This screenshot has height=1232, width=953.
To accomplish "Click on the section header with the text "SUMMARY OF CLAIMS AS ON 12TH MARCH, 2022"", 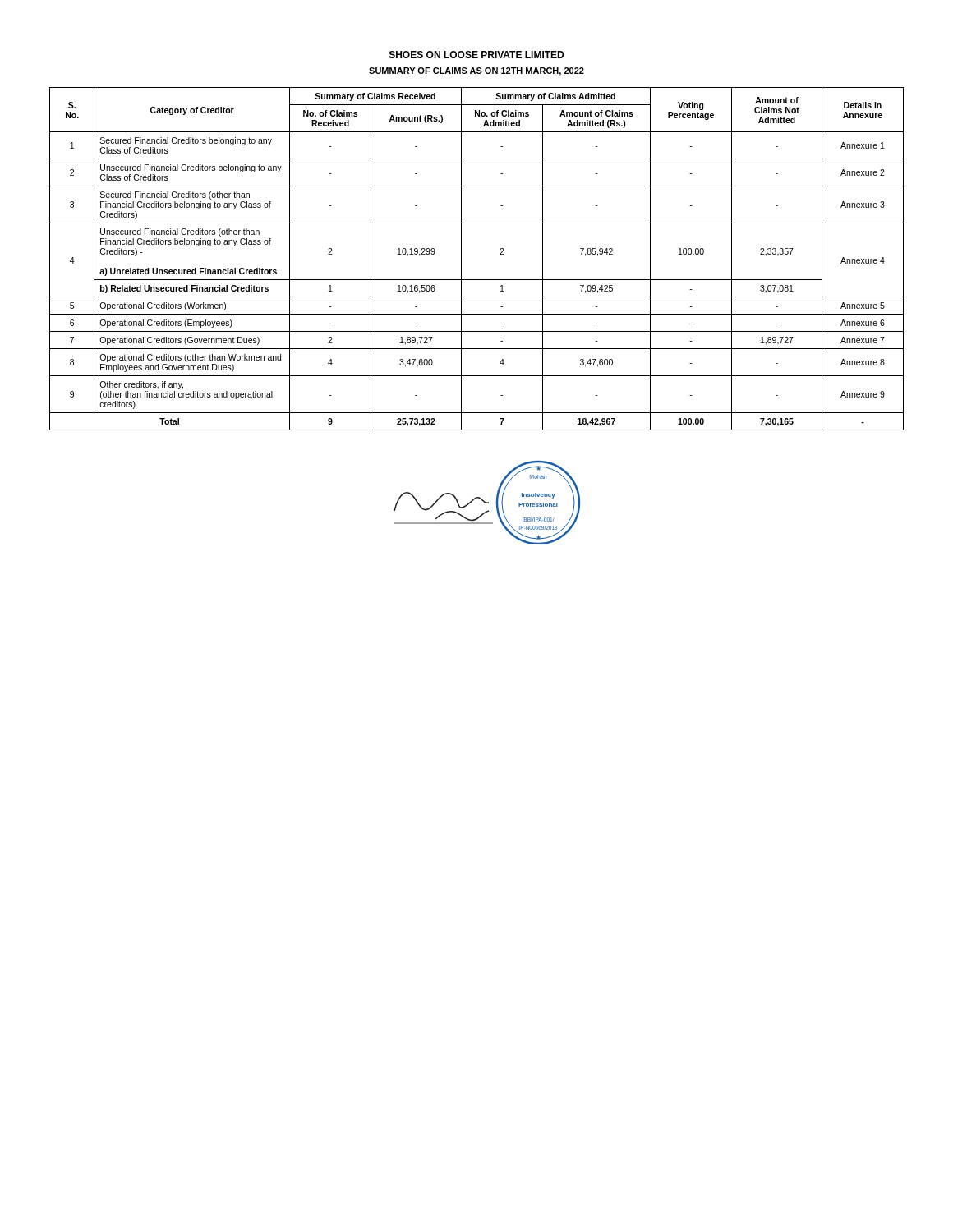I will pyautogui.click(x=476, y=71).
